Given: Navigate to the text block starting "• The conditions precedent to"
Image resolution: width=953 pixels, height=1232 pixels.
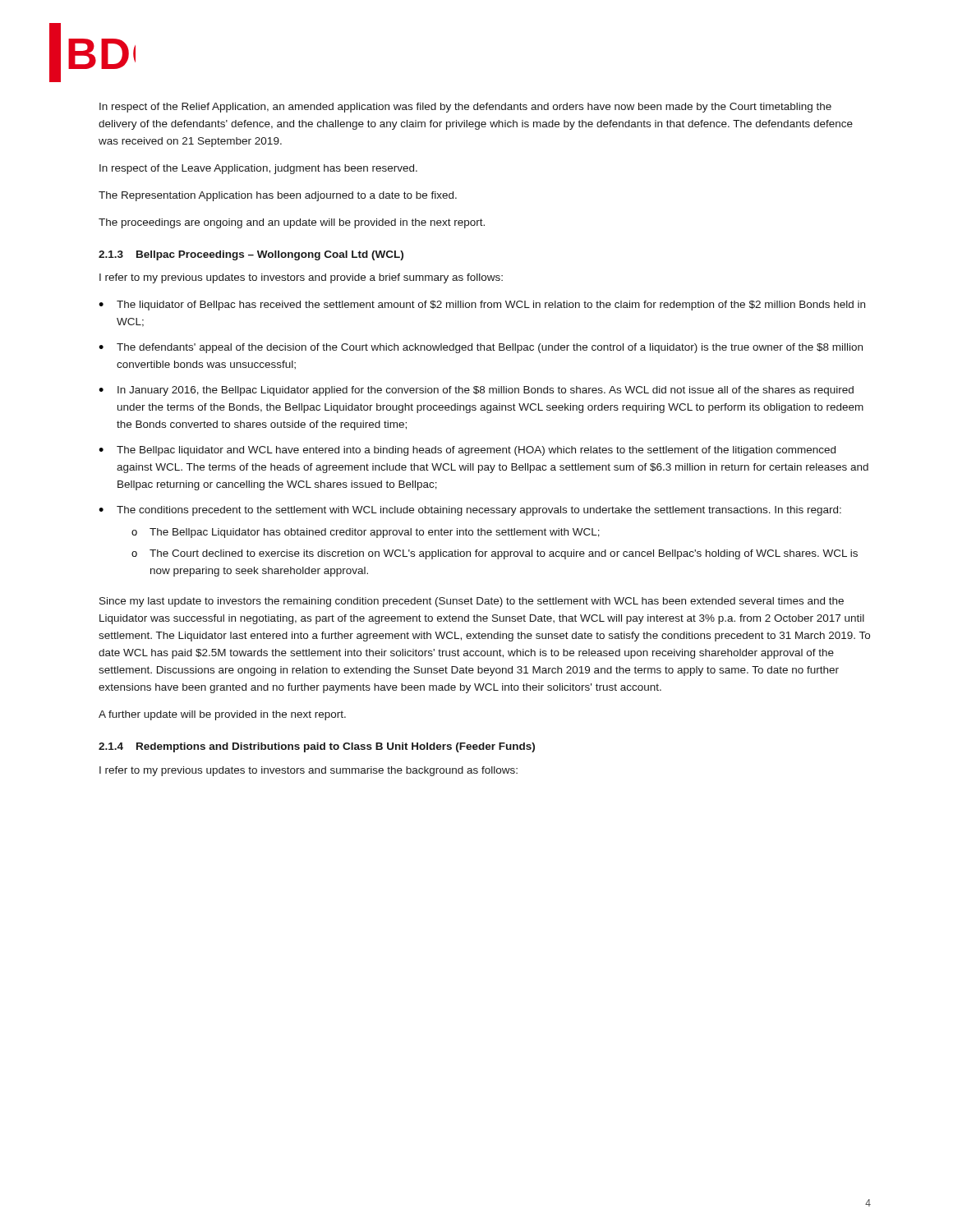Looking at the screenshot, I should [x=485, y=543].
